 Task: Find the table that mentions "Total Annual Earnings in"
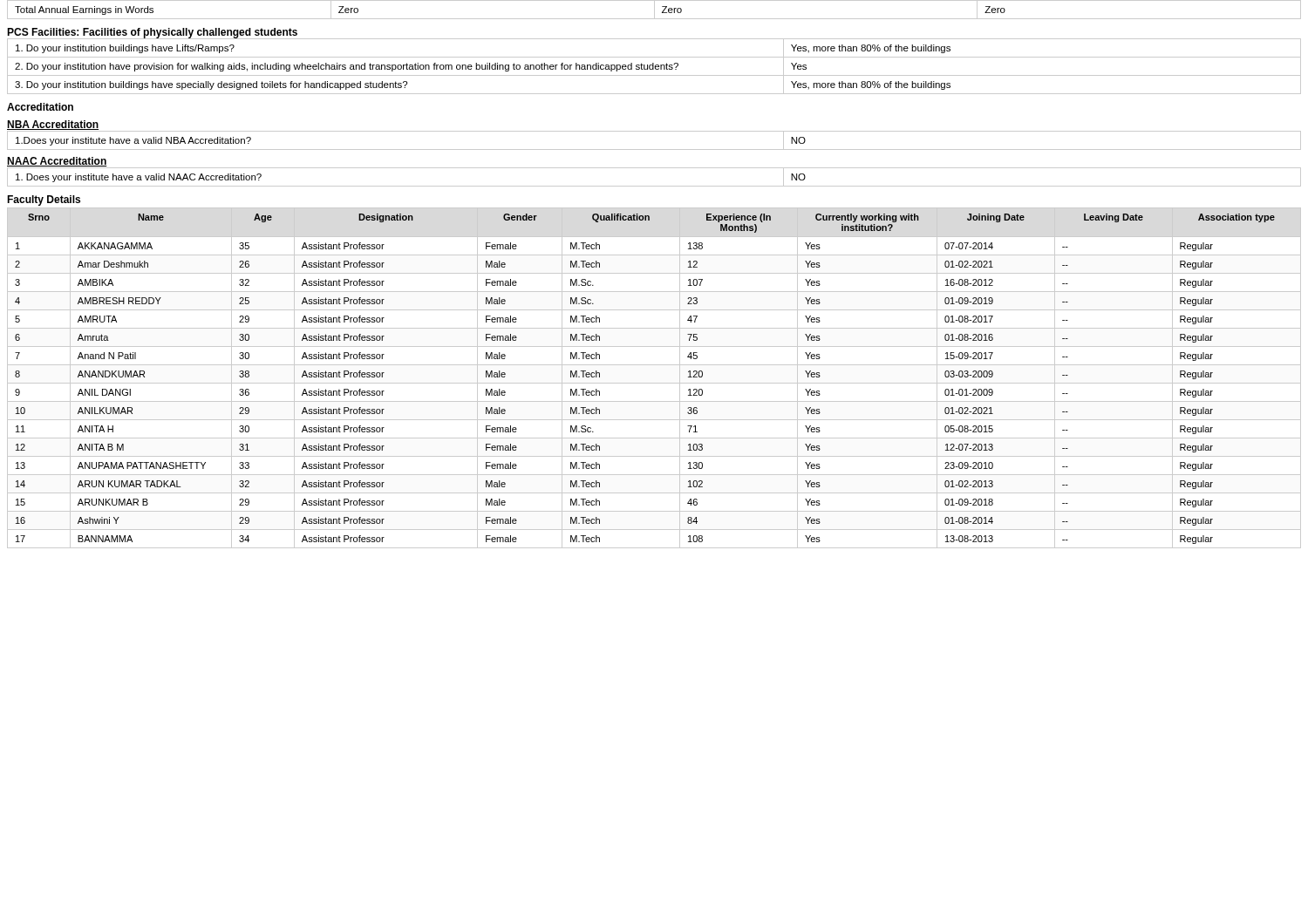point(654,10)
